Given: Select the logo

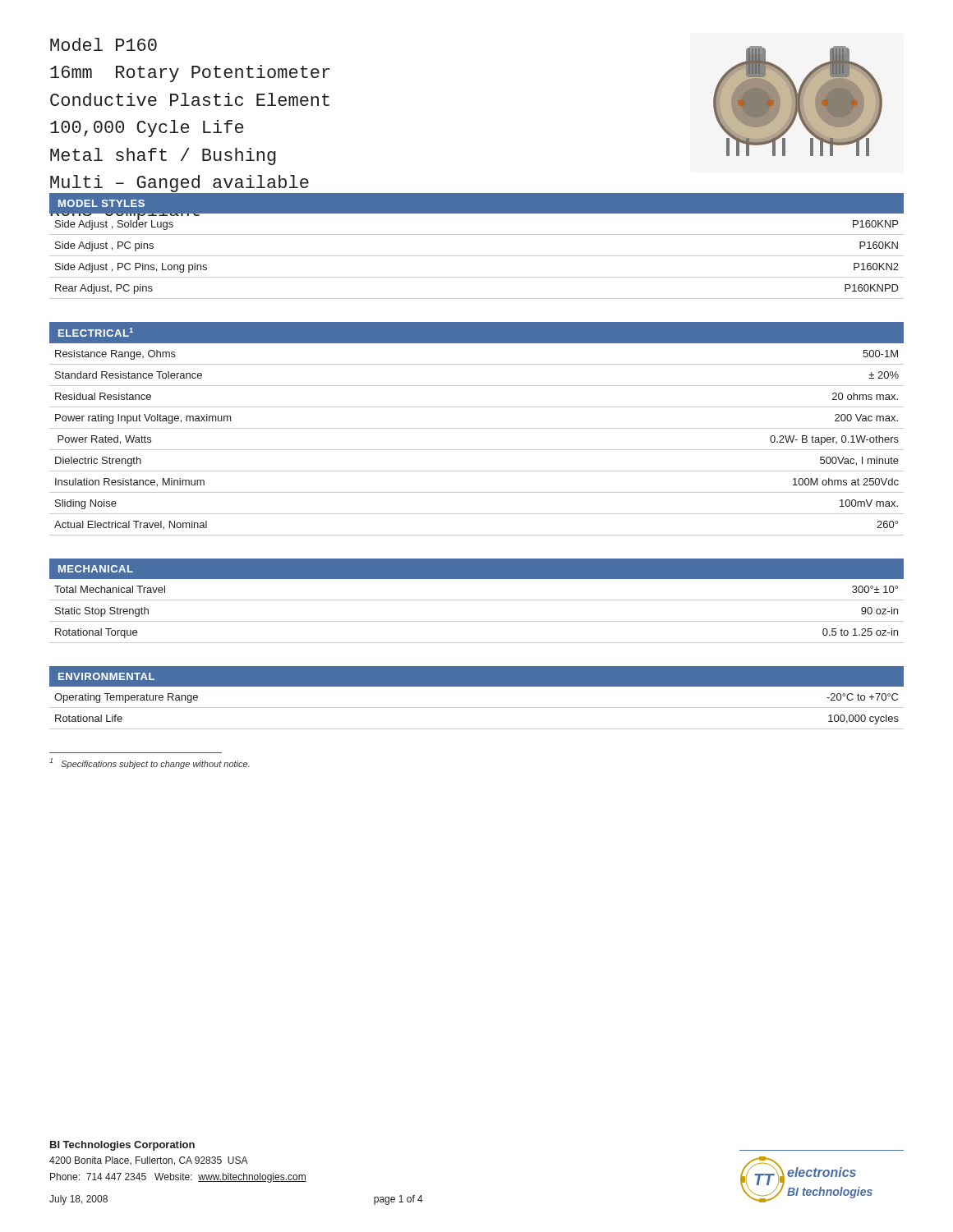Looking at the screenshot, I should [822, 1179].
